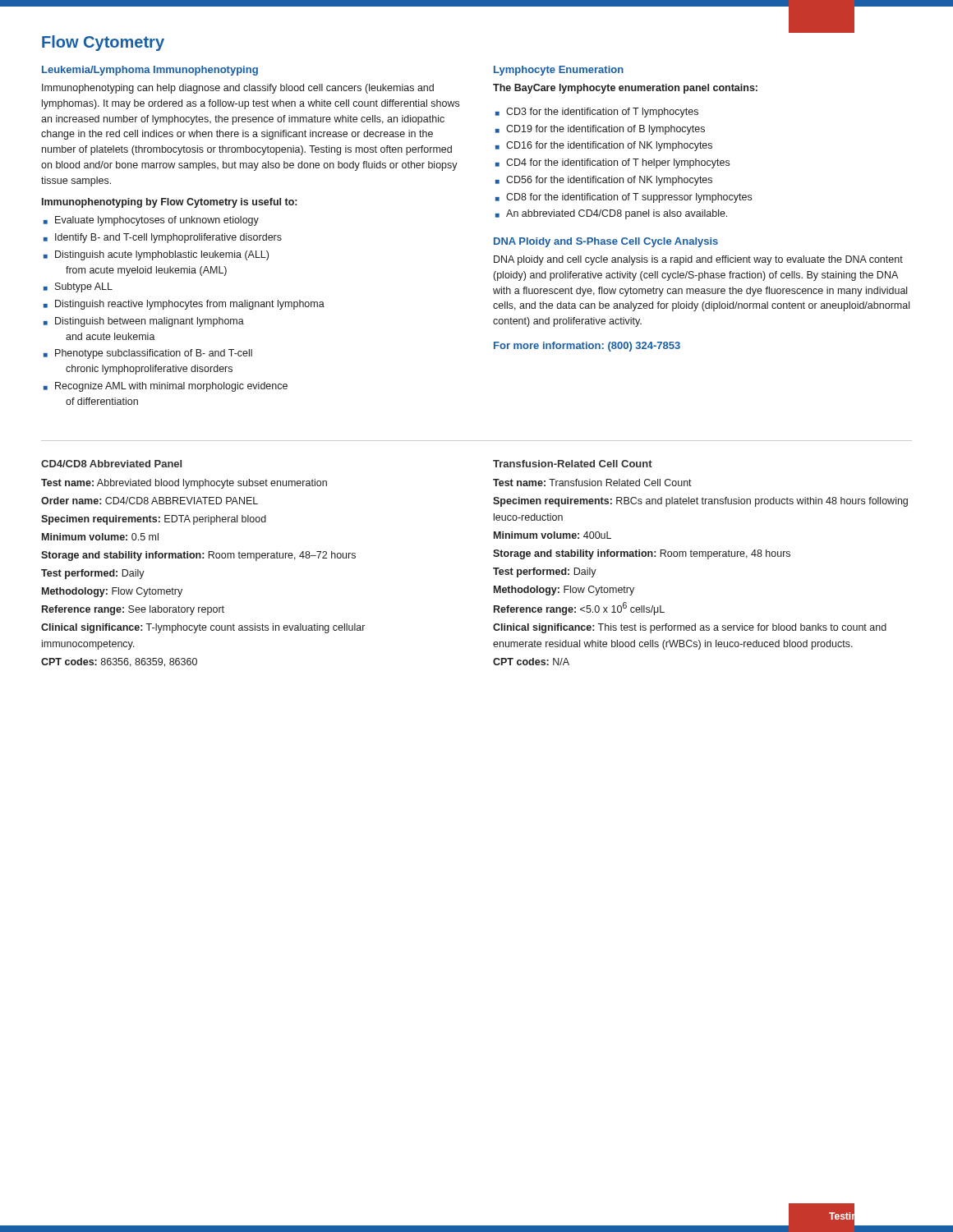Click the passage that begins "Immunophenotyping can help diagnose and classify"
This screenshot has height=1232, width=953.
tap(250, 134)
